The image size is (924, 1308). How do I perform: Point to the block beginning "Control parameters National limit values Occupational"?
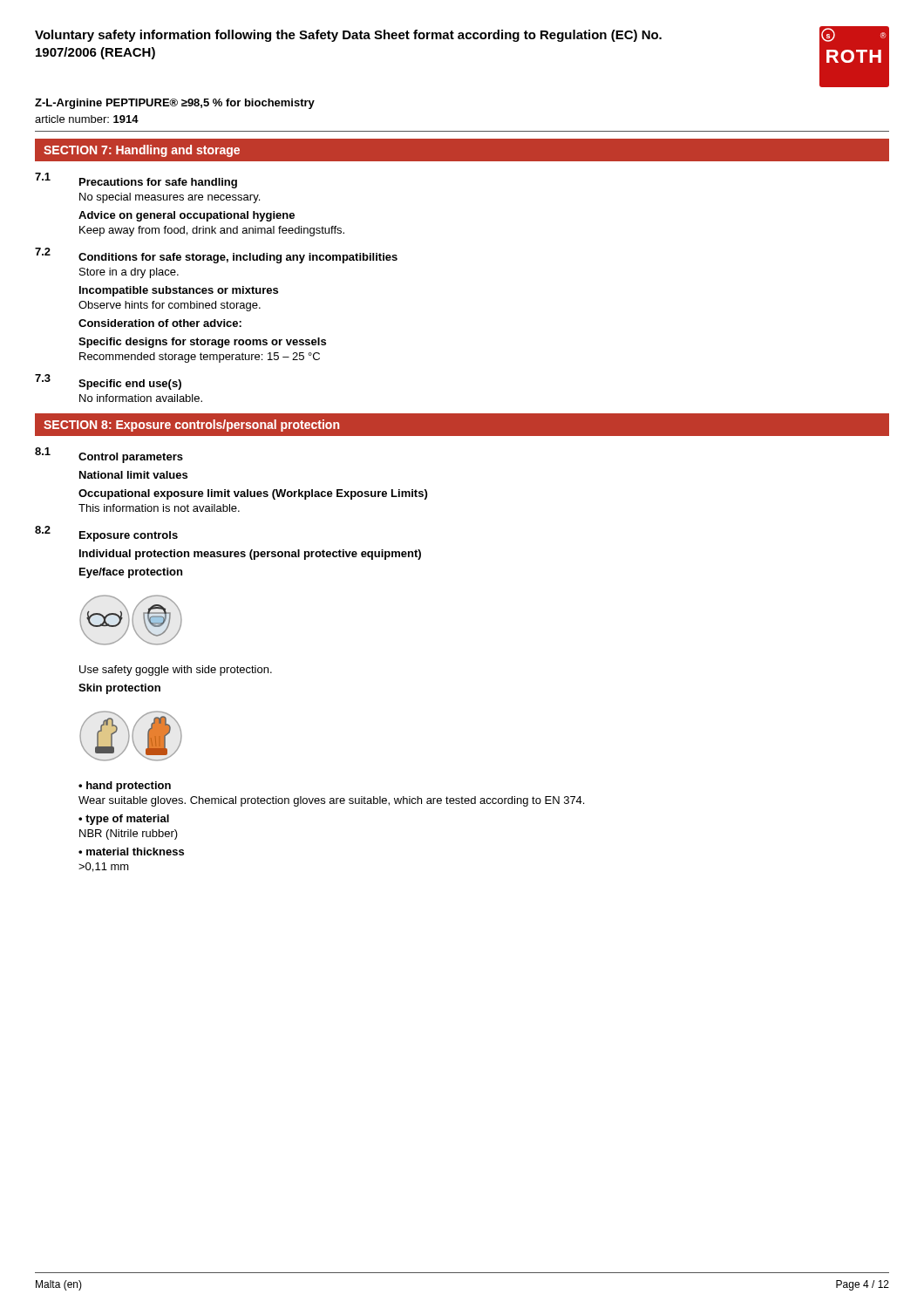pyautogui.click(x=131, y=458)
